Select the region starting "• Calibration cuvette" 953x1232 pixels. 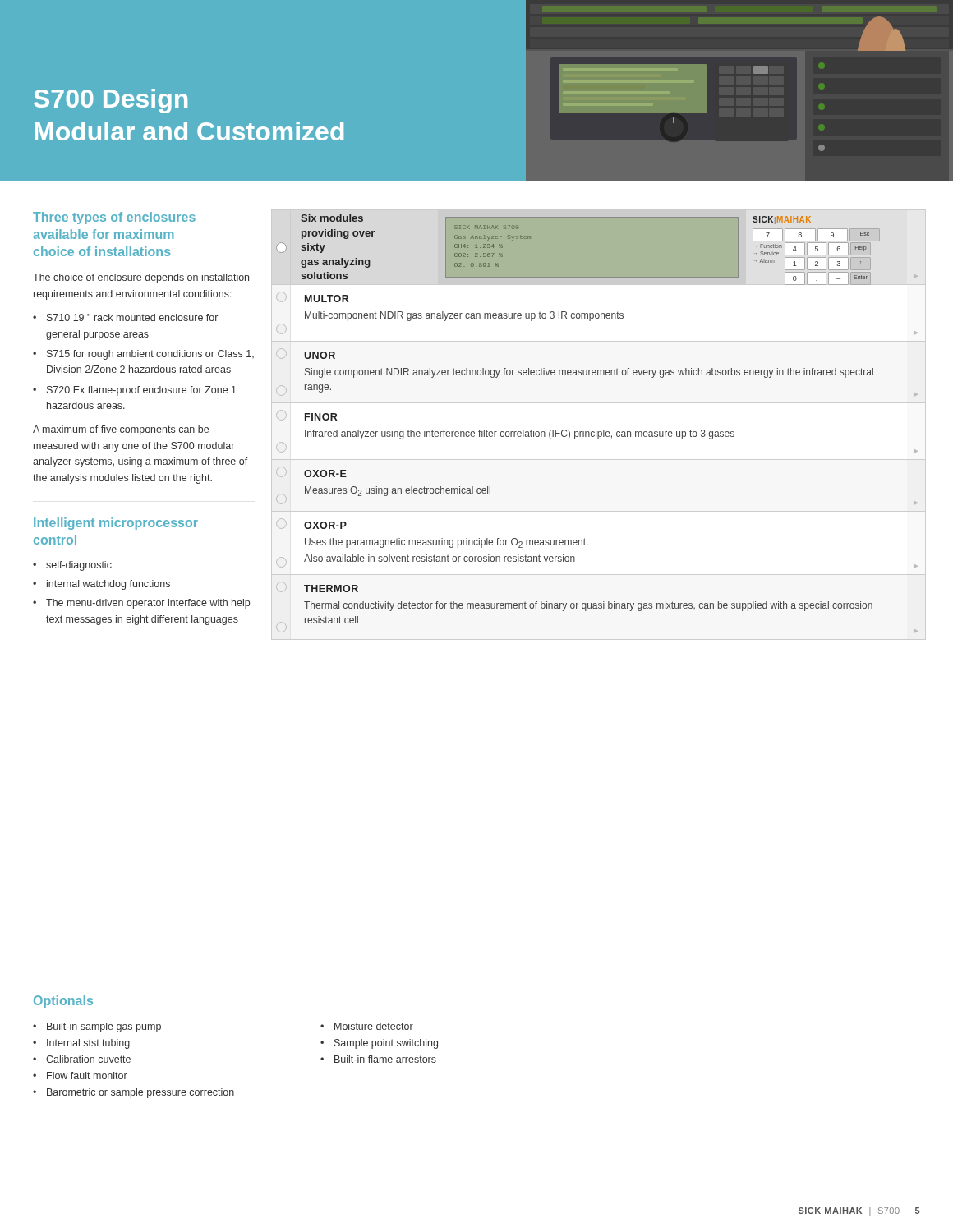(x=82, y=1060)
